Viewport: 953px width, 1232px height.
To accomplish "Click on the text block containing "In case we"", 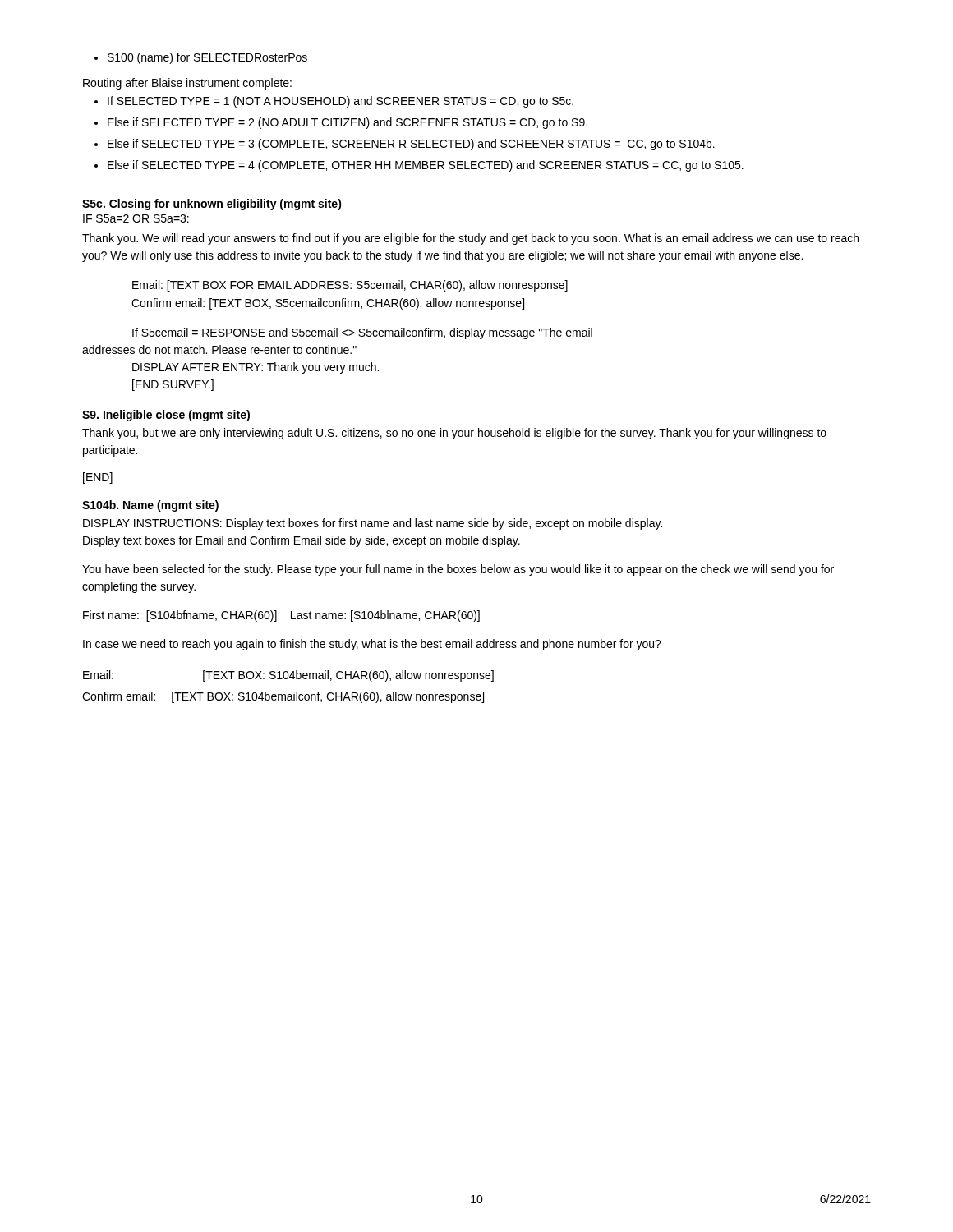I will point(372,644).
